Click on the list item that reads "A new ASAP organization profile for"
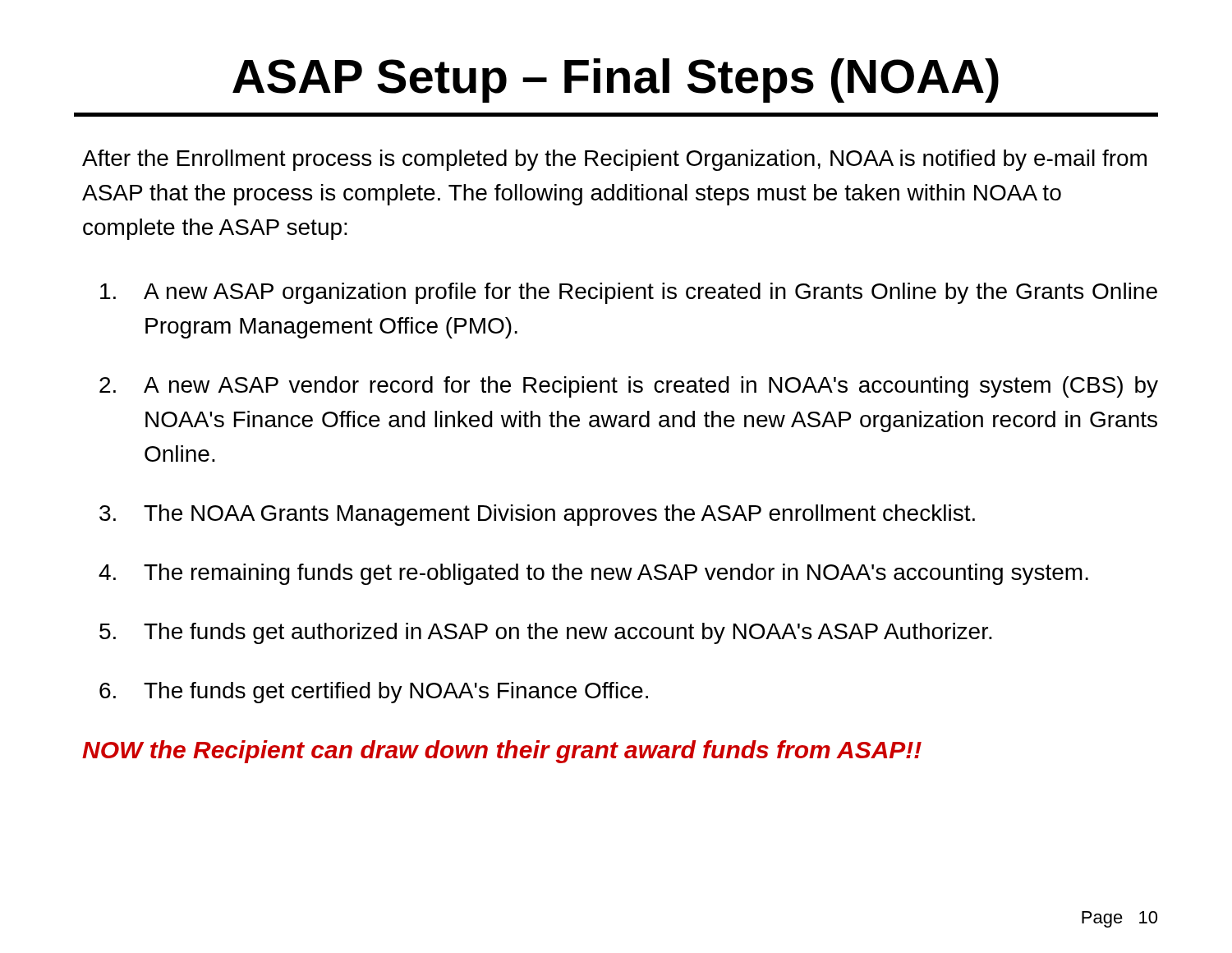The height and width of the screenshot is (953, 1232). [628, 309]
